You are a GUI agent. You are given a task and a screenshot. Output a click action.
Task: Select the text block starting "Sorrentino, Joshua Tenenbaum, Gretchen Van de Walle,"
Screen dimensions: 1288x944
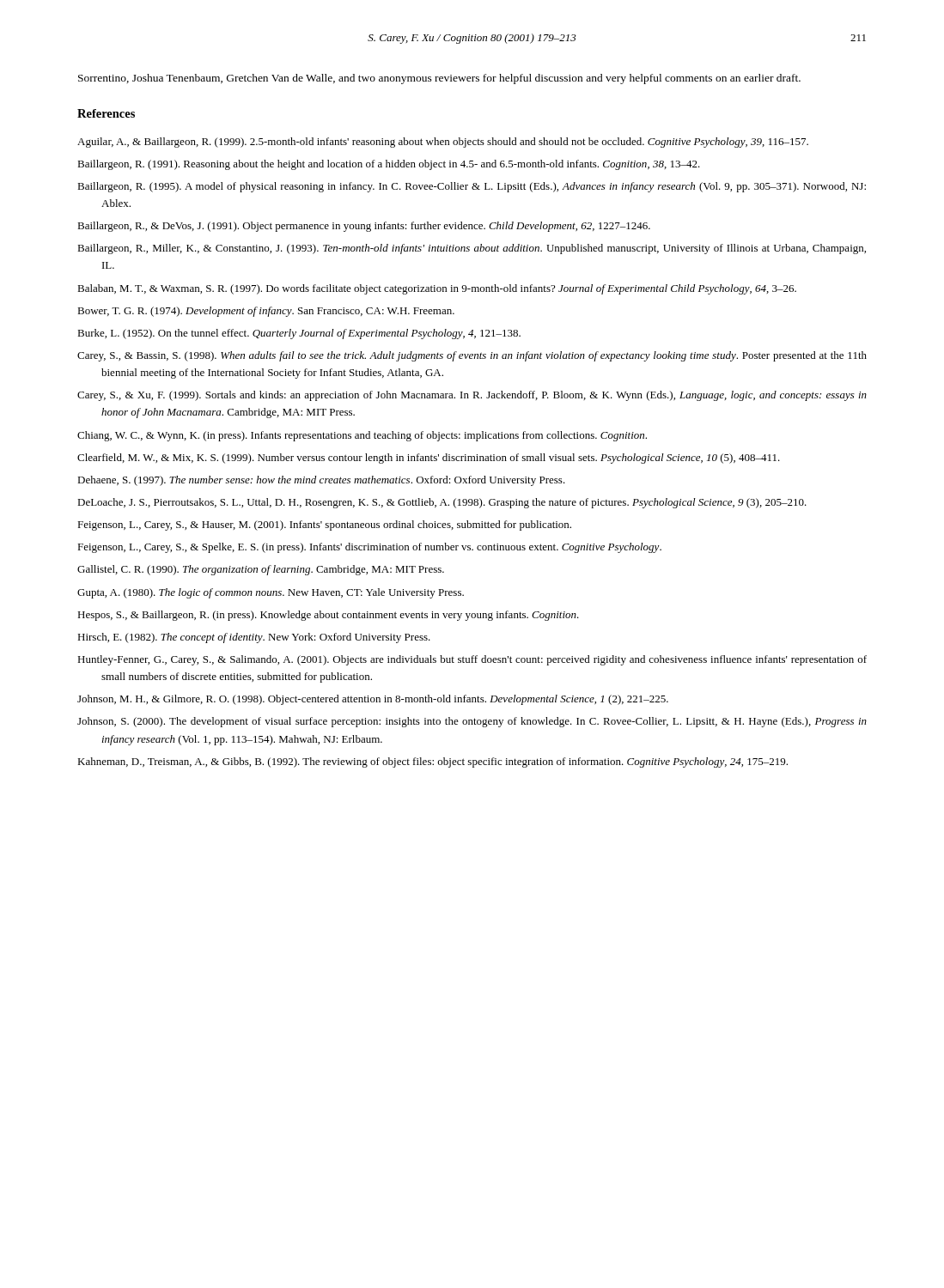439,78
